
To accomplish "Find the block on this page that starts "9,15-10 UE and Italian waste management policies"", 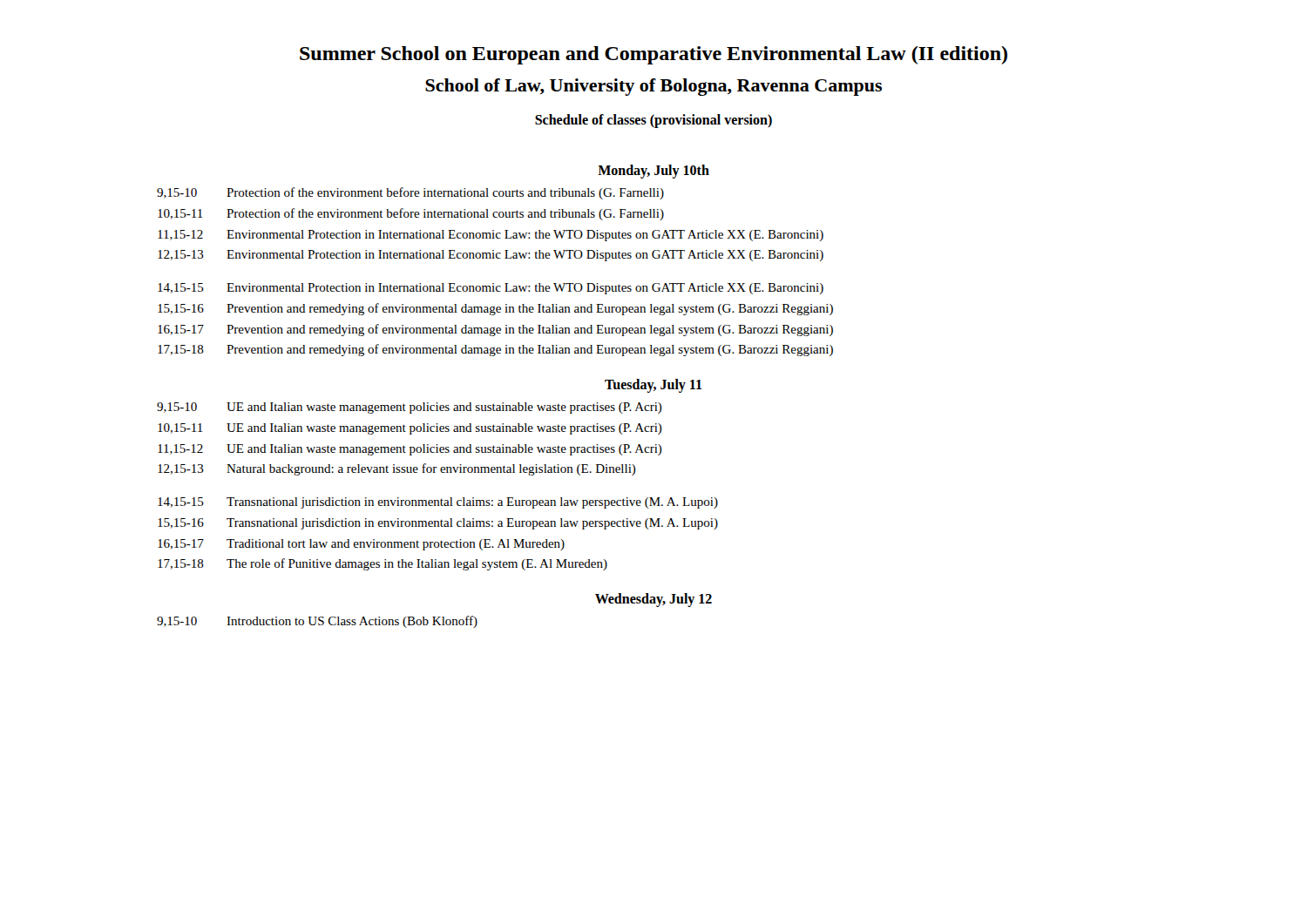I will pos(654,407).
